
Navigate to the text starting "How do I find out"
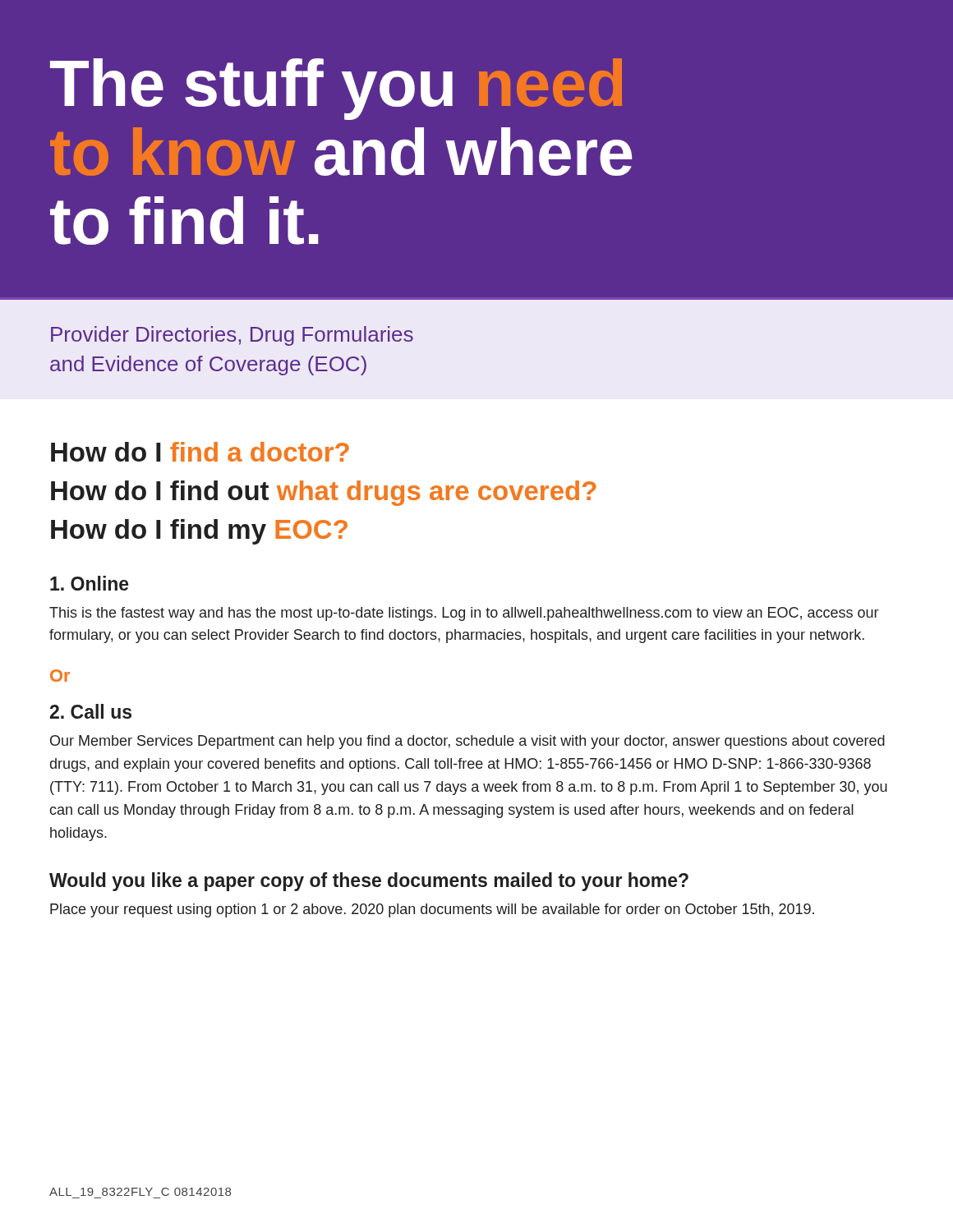point(323,491)
